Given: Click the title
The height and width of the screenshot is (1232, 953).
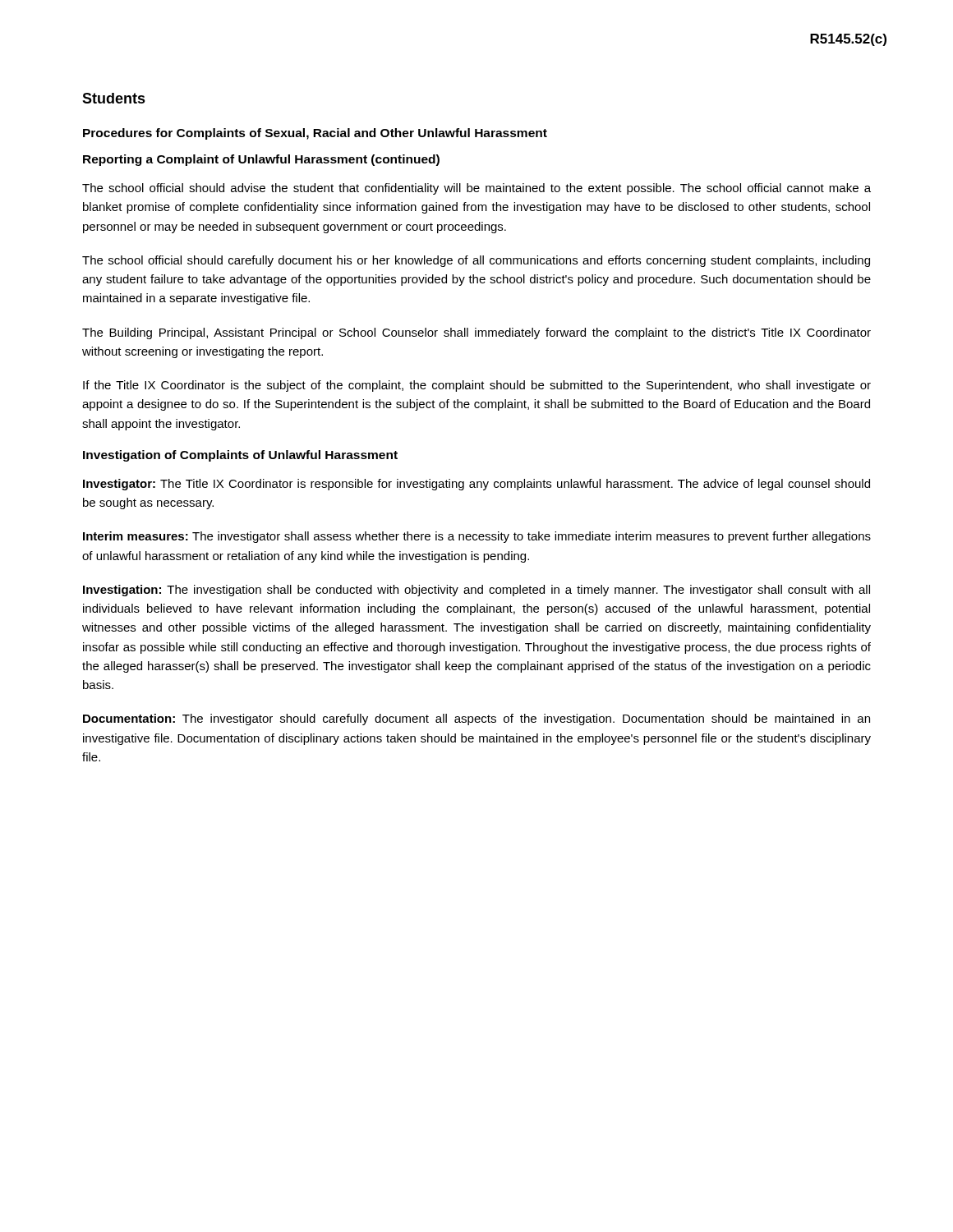Looking at the screenshot, I should 476,99.
